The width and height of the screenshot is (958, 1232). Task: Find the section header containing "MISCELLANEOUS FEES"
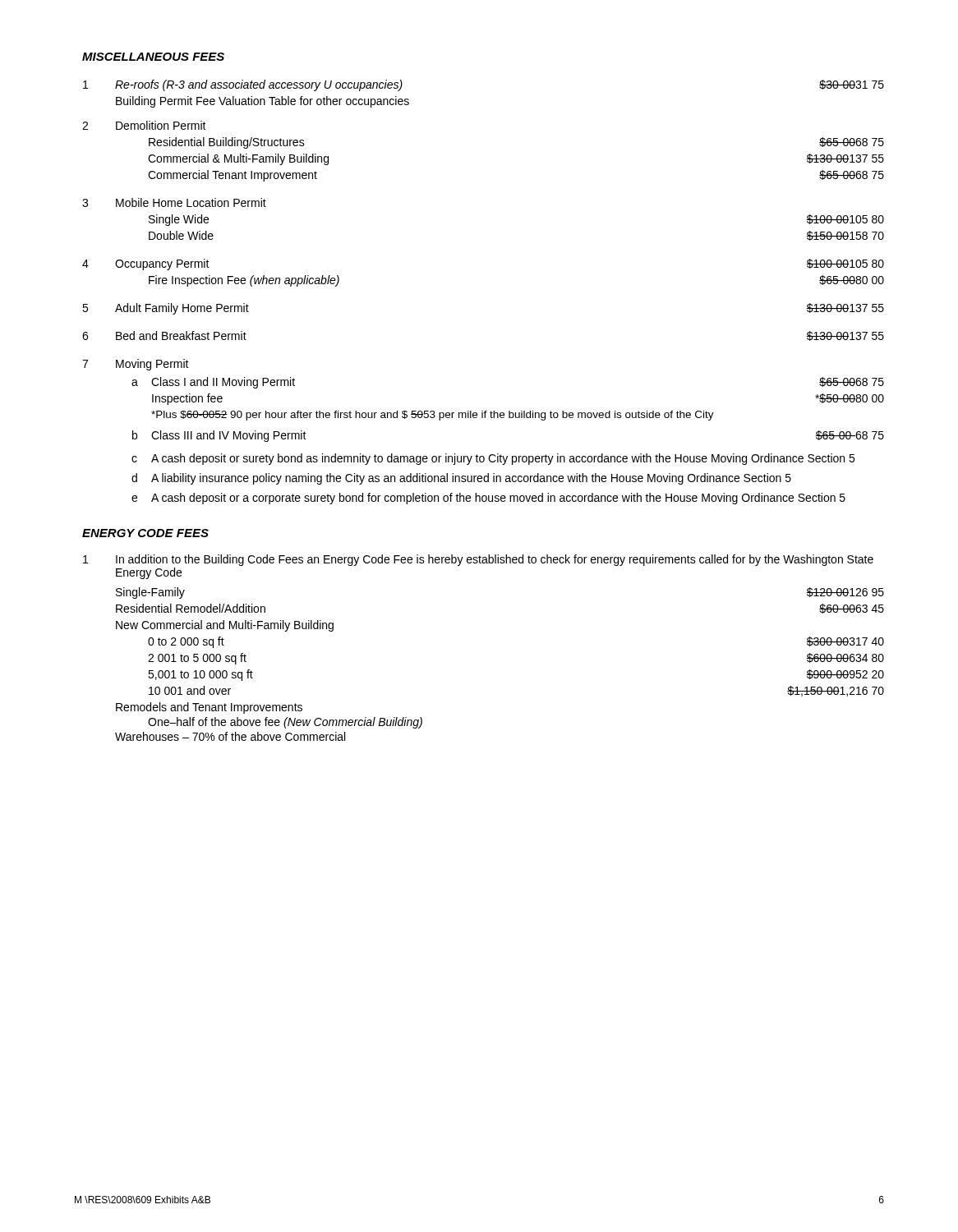(153, 56)
